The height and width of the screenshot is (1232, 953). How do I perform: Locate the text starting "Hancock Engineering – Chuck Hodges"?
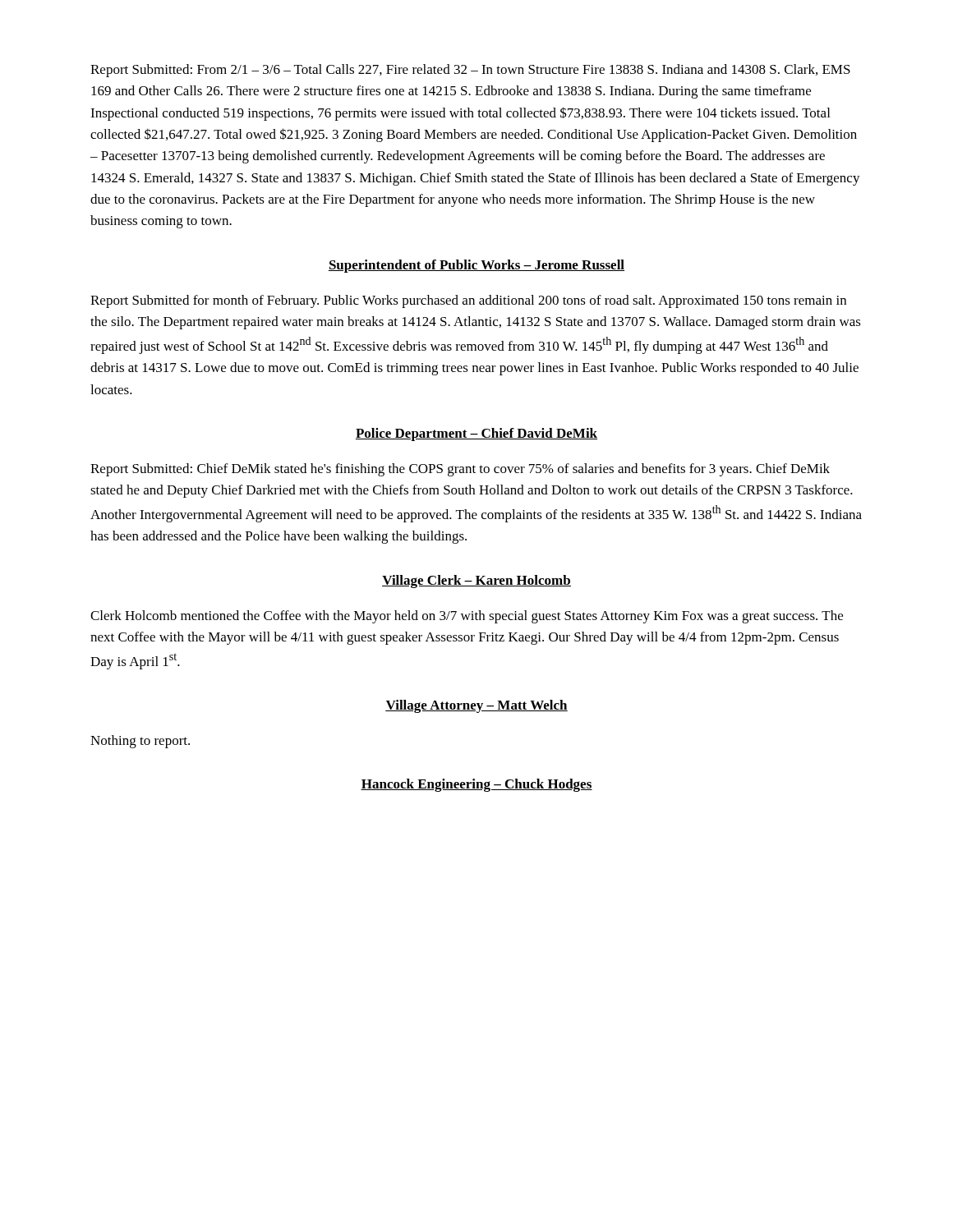tap(476, 784)
